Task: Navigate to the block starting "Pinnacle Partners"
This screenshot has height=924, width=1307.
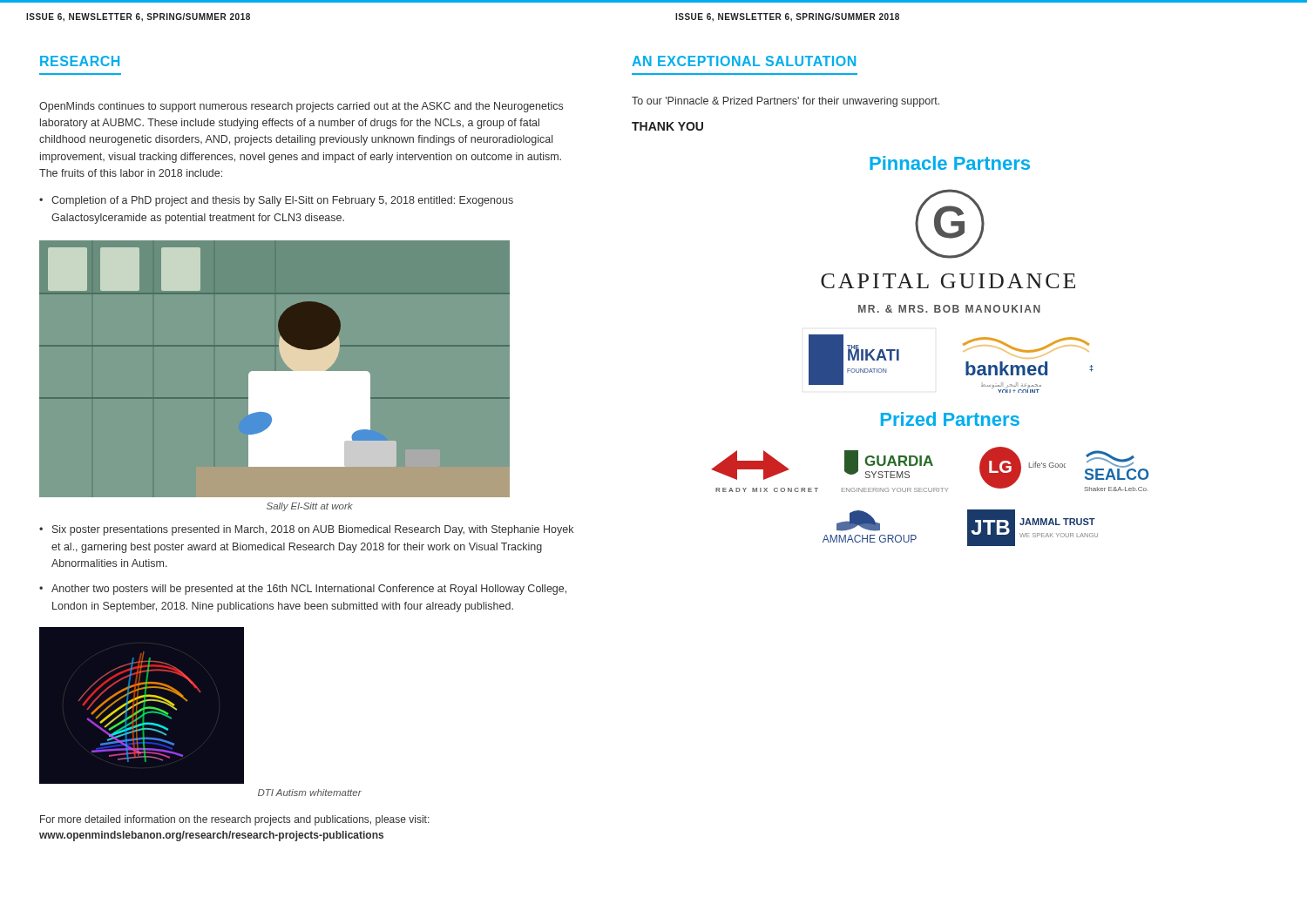Action: pos(950,163)
